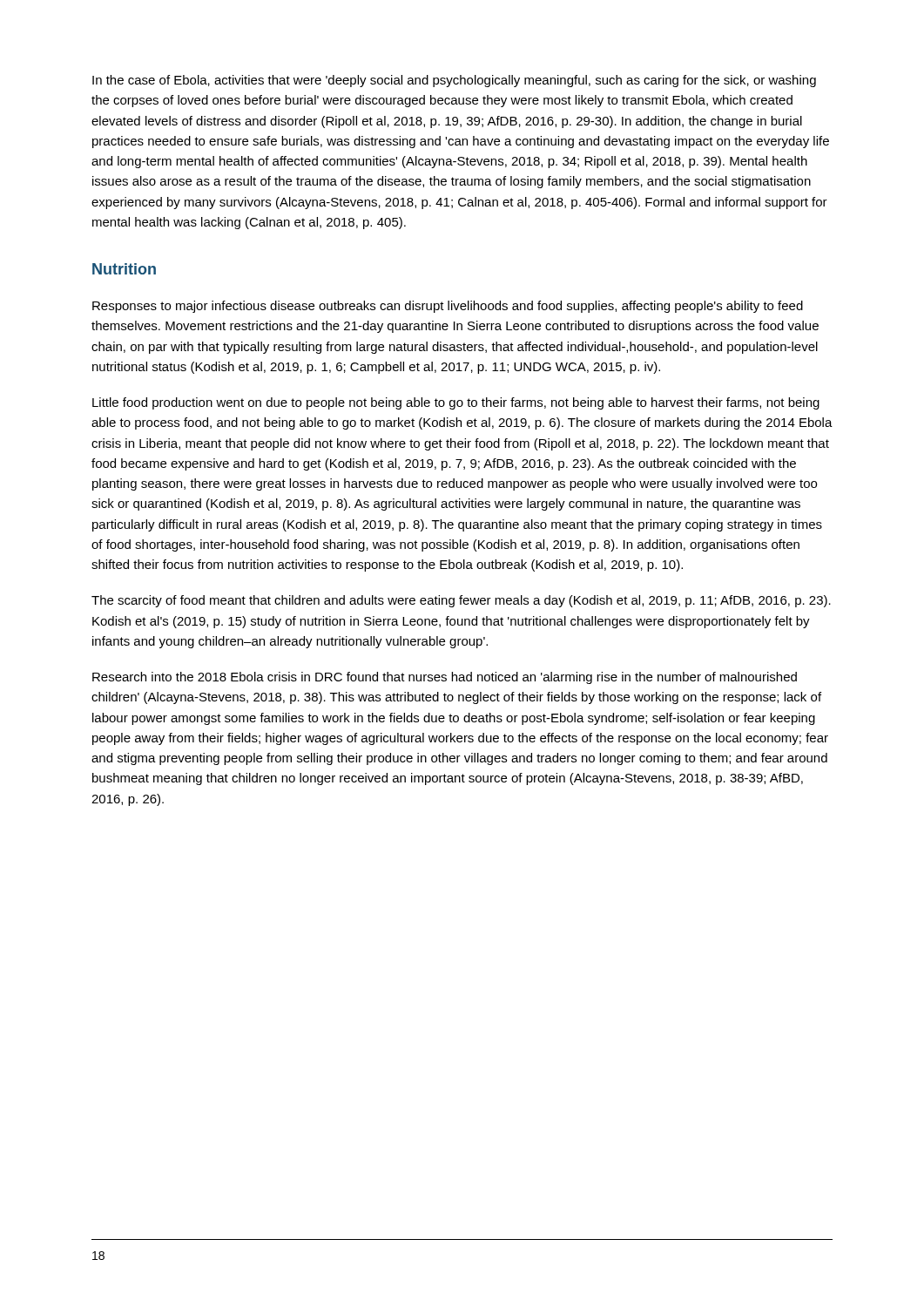The image size is (924, 1307).
Task: Select the region starting "Research into the 2018 Ebola crisis"
Action: pyautogui.click(x=460, y=737)
